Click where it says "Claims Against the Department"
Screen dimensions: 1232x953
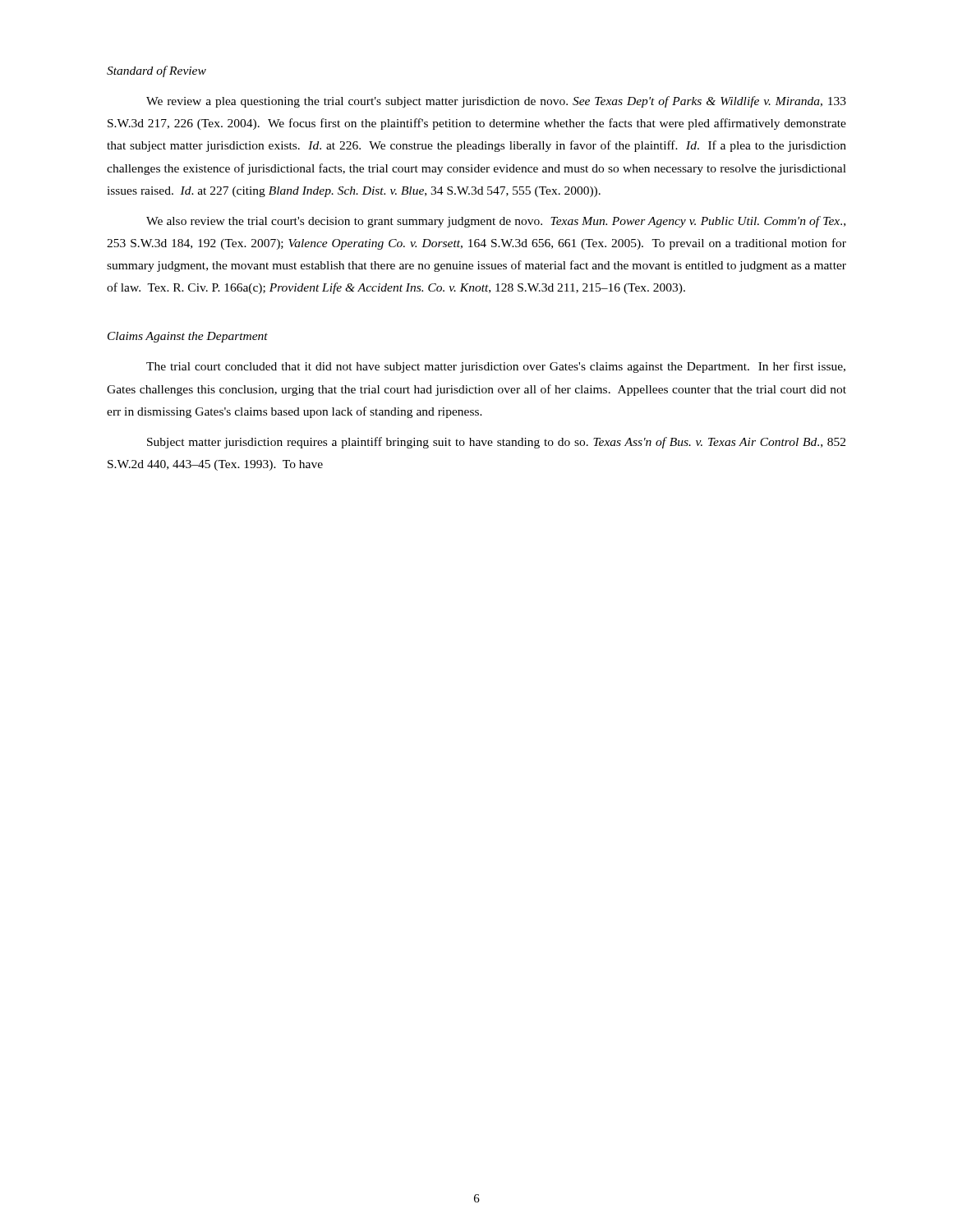coord(187,336)
